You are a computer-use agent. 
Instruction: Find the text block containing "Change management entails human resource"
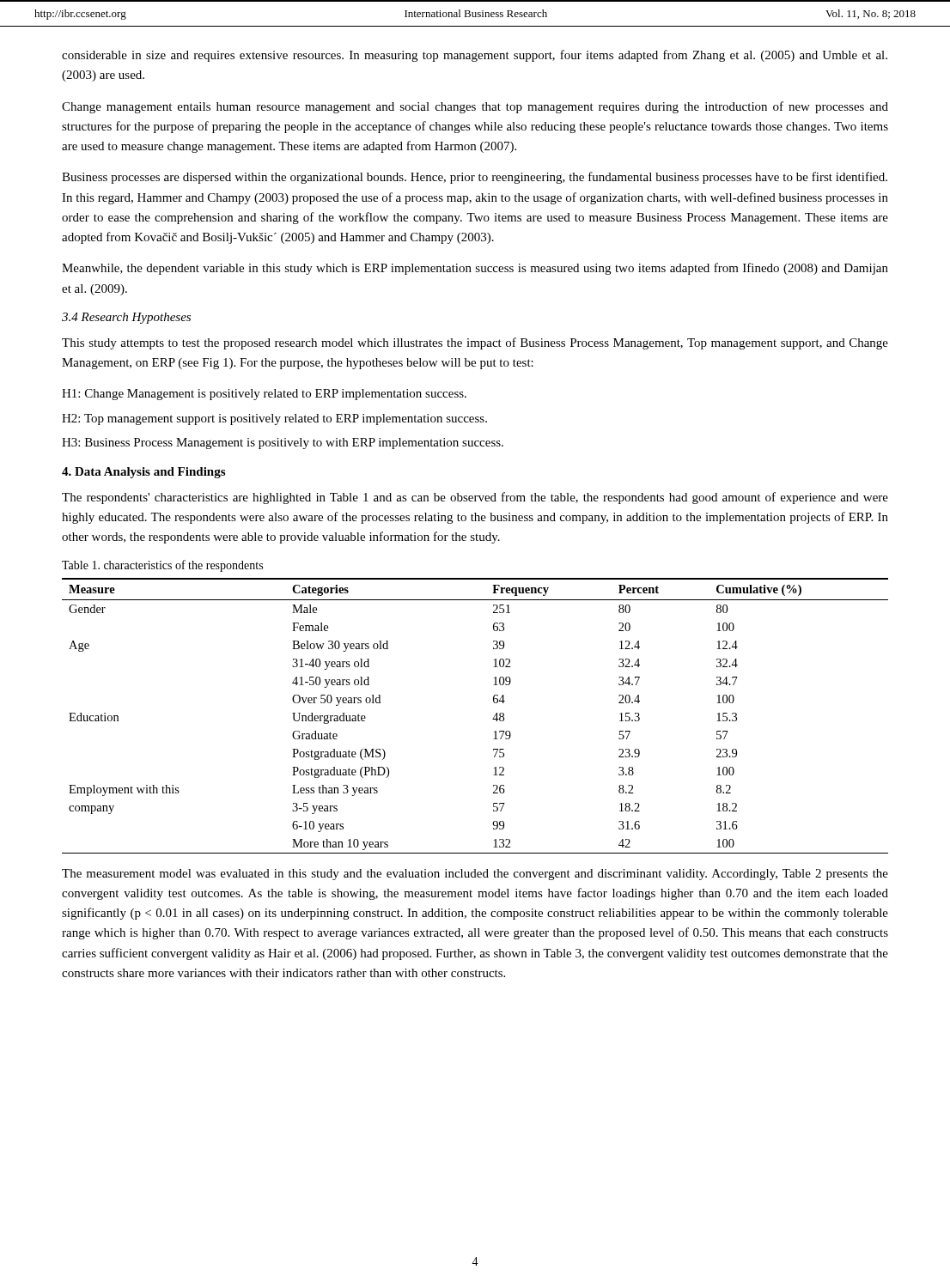pyautogui.click(x=475, y=126)
